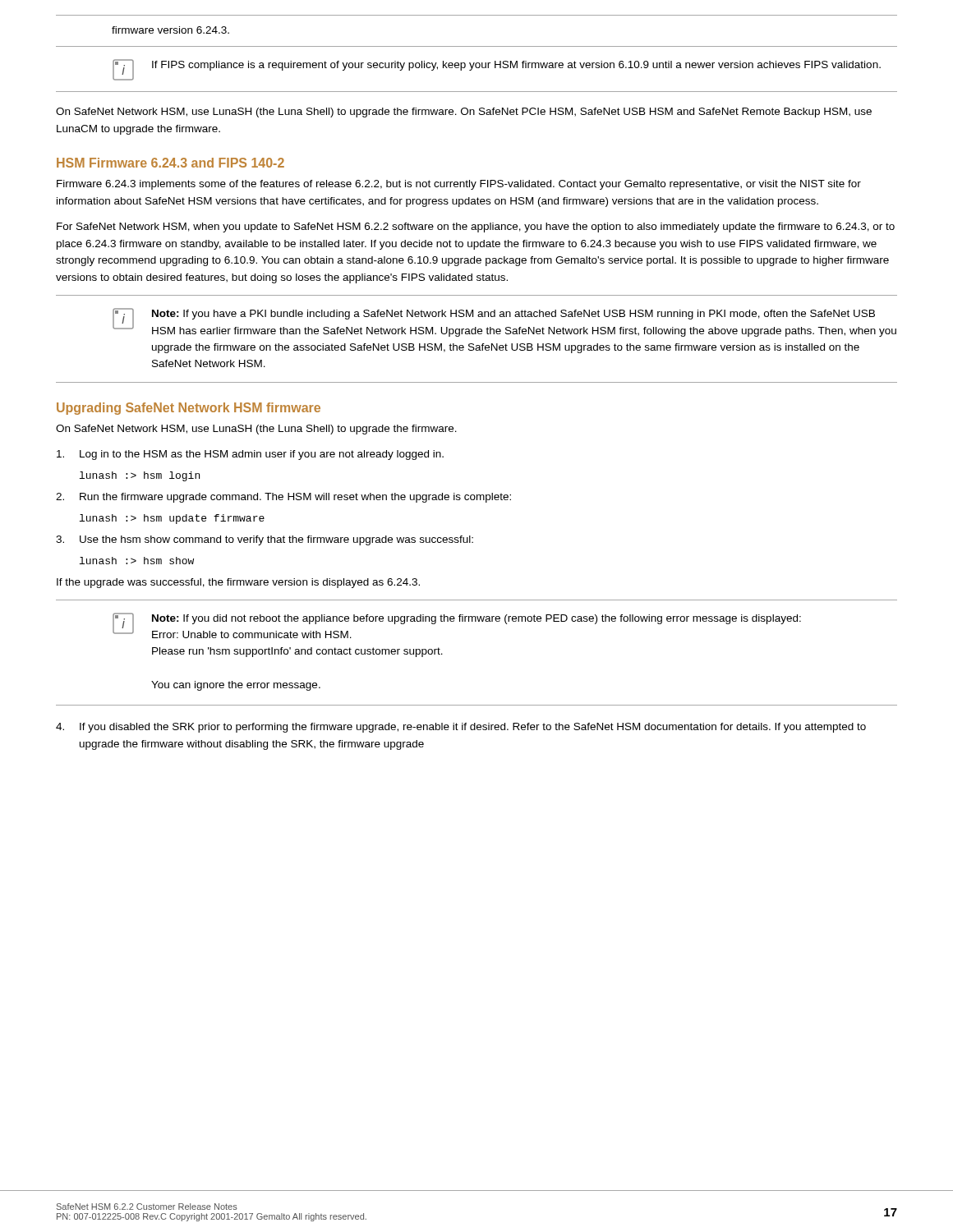Locate the region starting "lunash :> hsm login"

point(140,476)
